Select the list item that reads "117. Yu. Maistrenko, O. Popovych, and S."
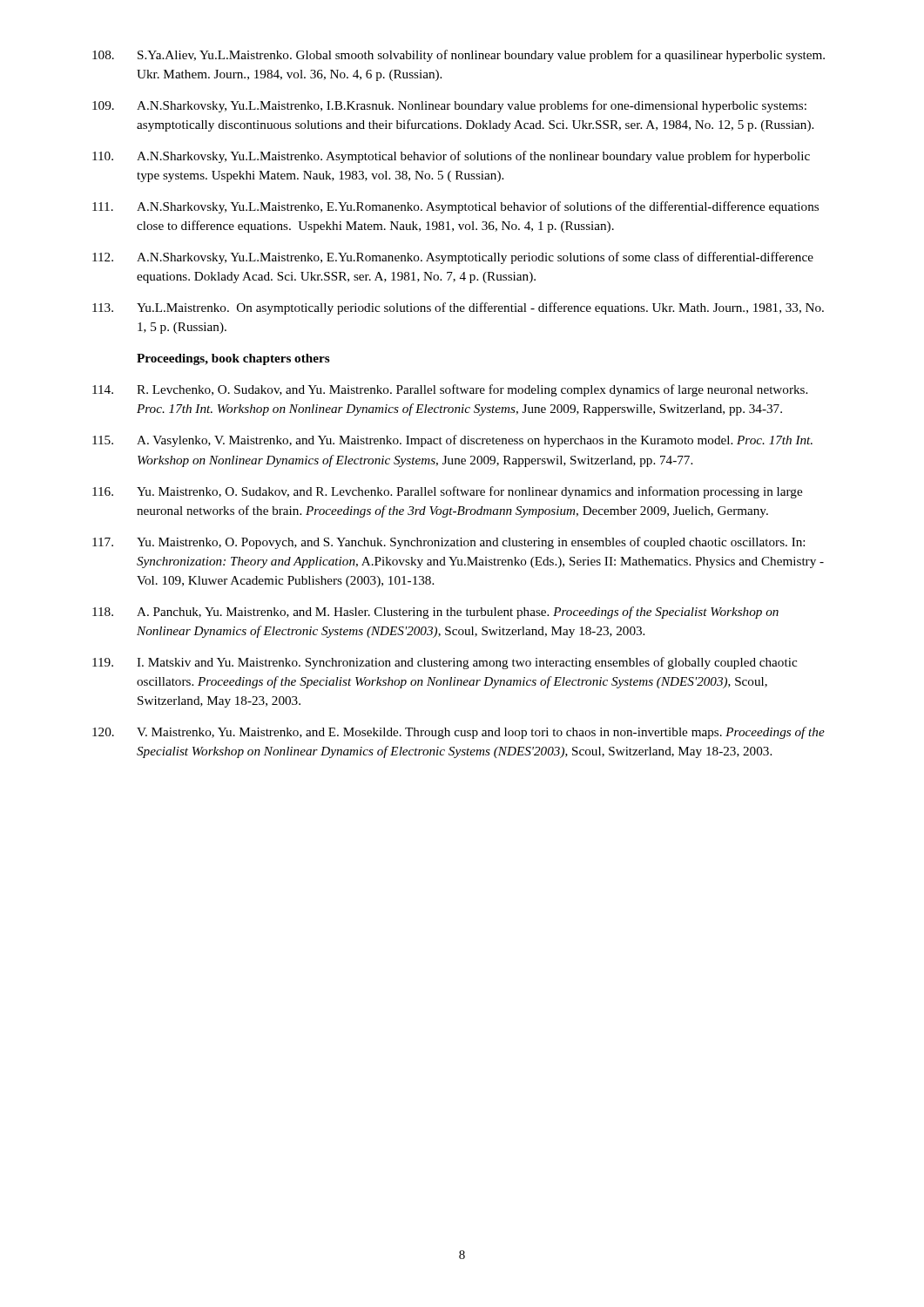Image resolution: width=924 pixels, height=1307 pixels. click(x=462, y=561)
